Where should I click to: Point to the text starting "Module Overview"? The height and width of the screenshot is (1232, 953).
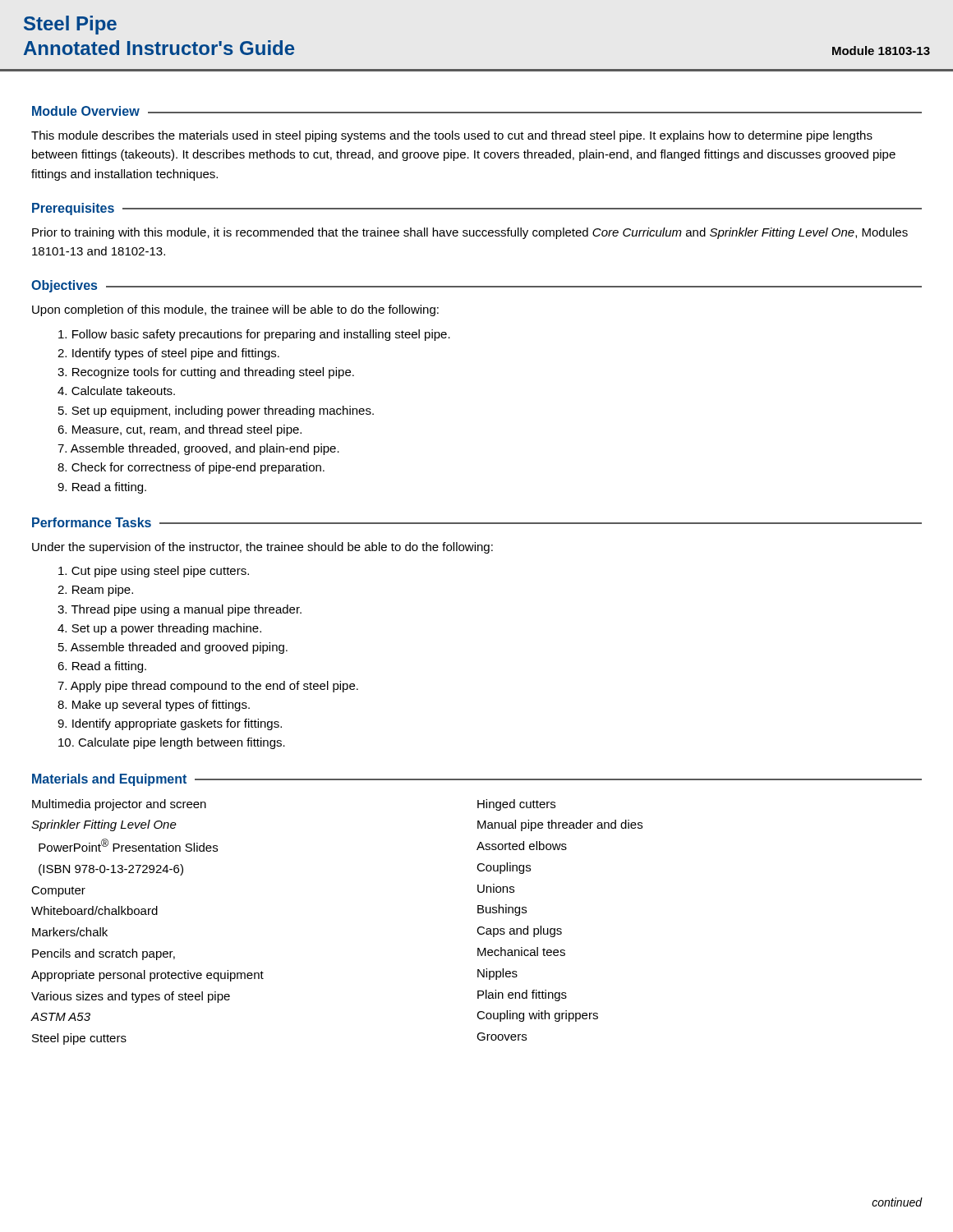pyautogui.click(x=476, y=112)
